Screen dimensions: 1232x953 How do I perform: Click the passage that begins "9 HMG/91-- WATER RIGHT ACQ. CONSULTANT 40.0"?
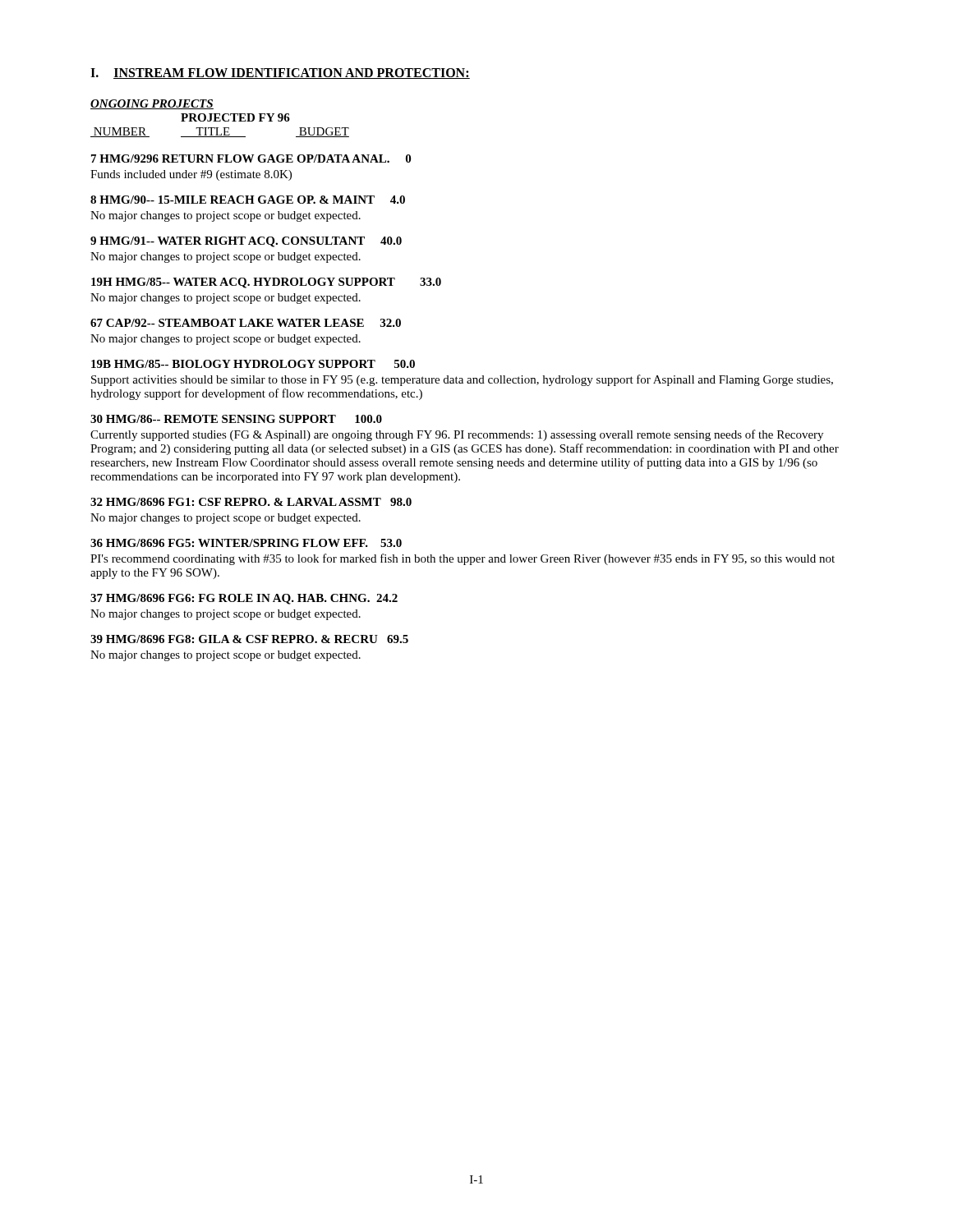pos(246,242)
